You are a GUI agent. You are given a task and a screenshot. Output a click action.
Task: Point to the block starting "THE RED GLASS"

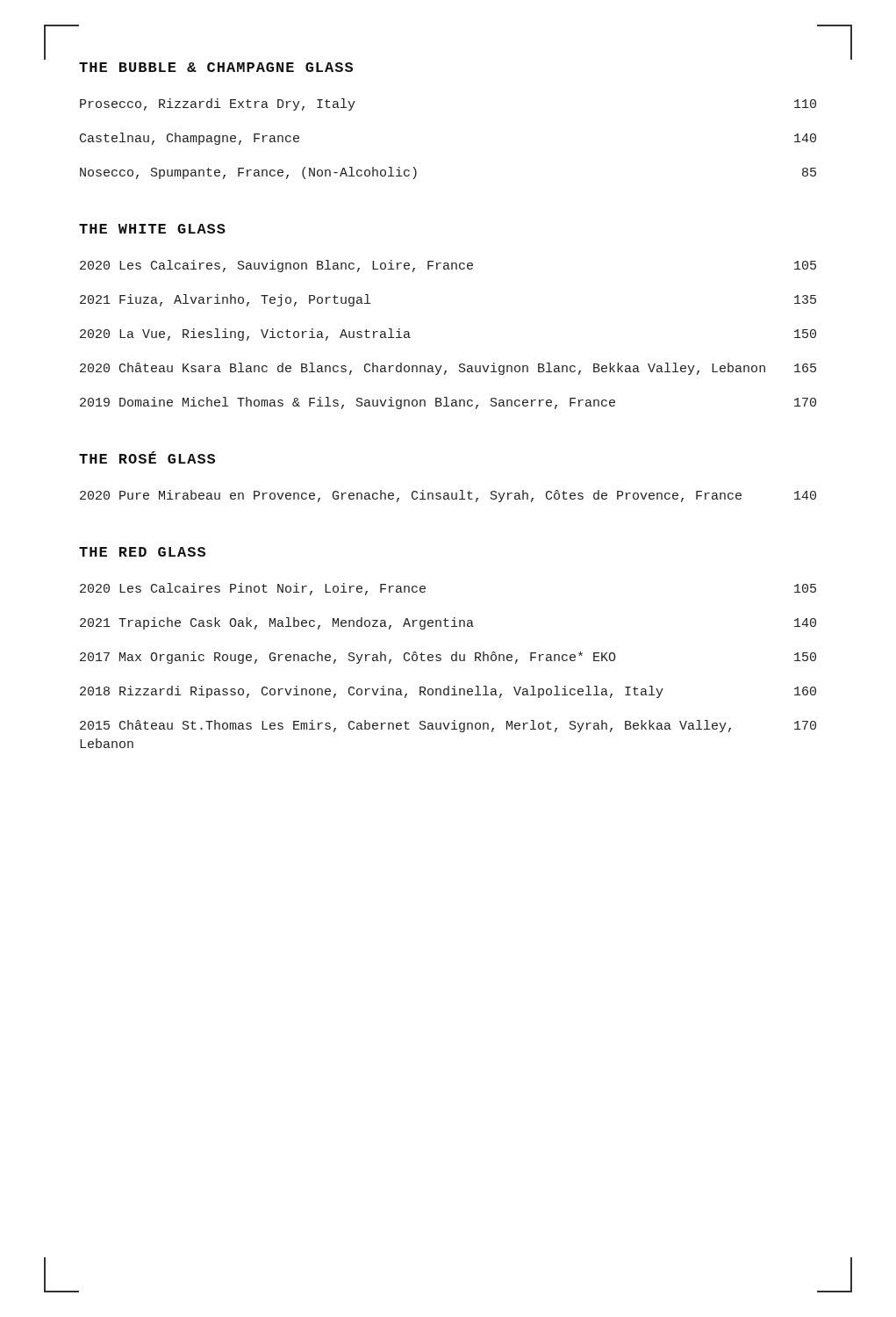click(x=143, y=553)
